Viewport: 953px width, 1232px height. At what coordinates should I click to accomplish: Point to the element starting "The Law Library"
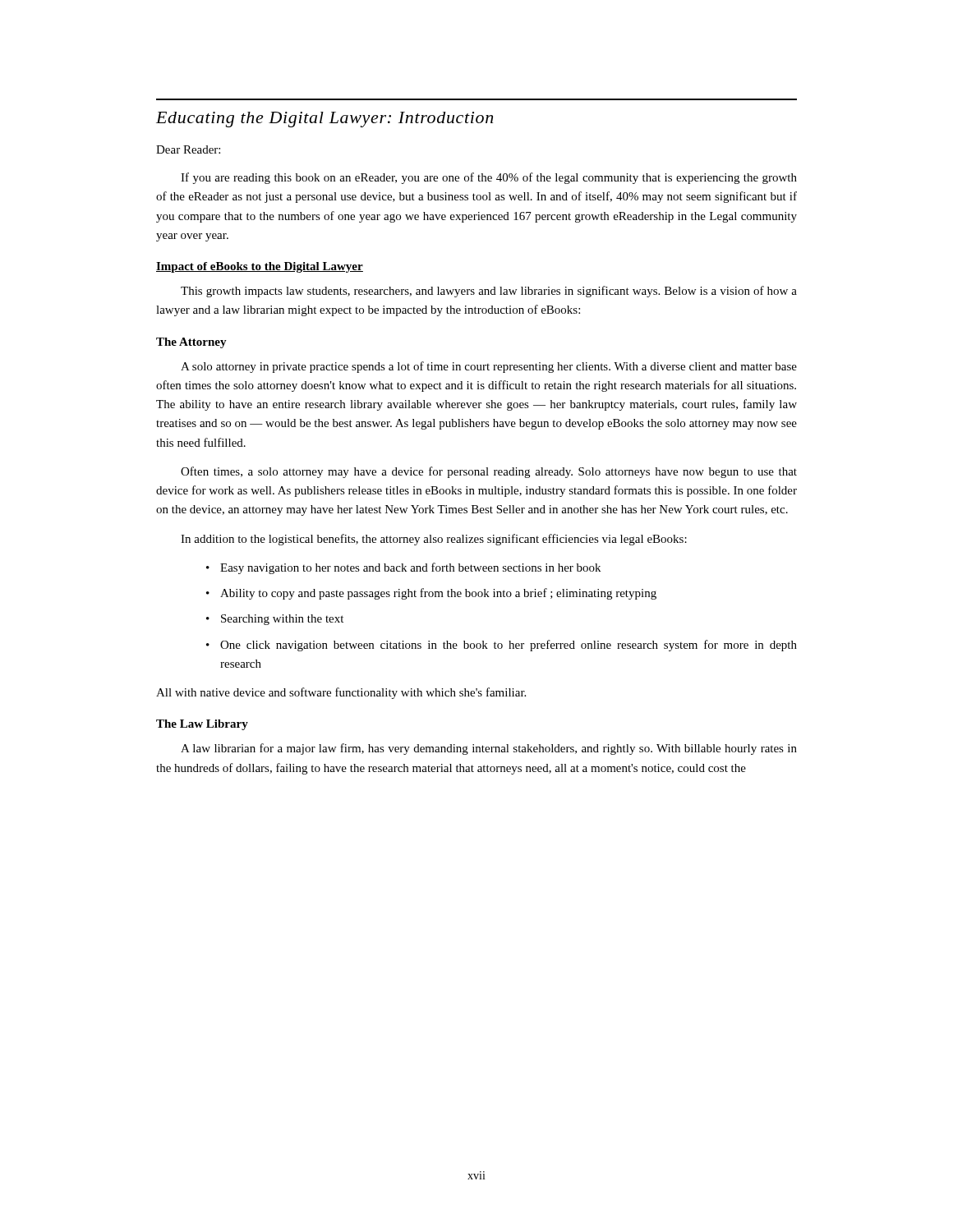202,724
